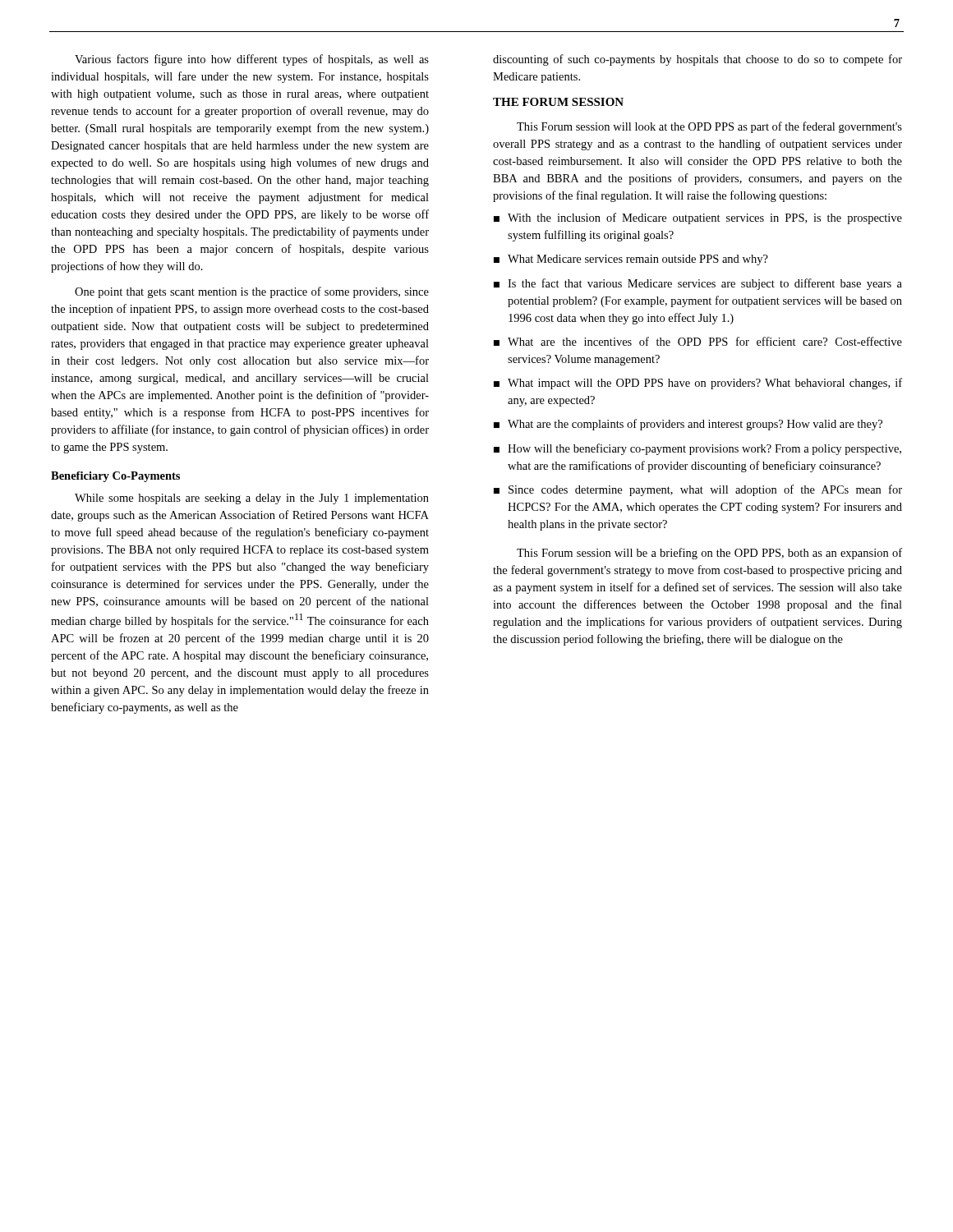The image size is (953, 1232).
Task: Click on the text block starting "■ What are the complaints"
Action: 698,425
